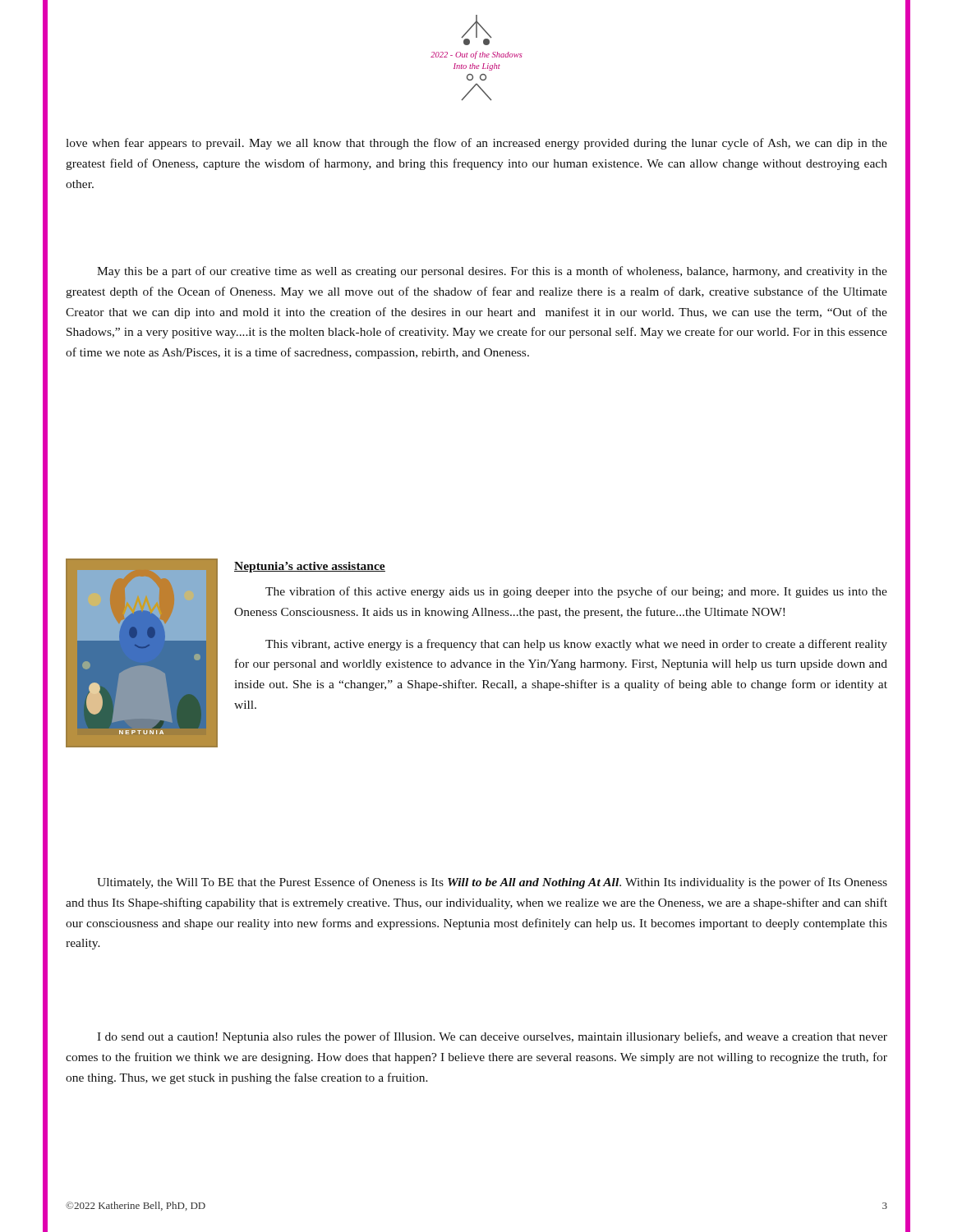The image size is (953, 1232).
Task: Locate the block starting "love when fear"
Action: [476, 163]
